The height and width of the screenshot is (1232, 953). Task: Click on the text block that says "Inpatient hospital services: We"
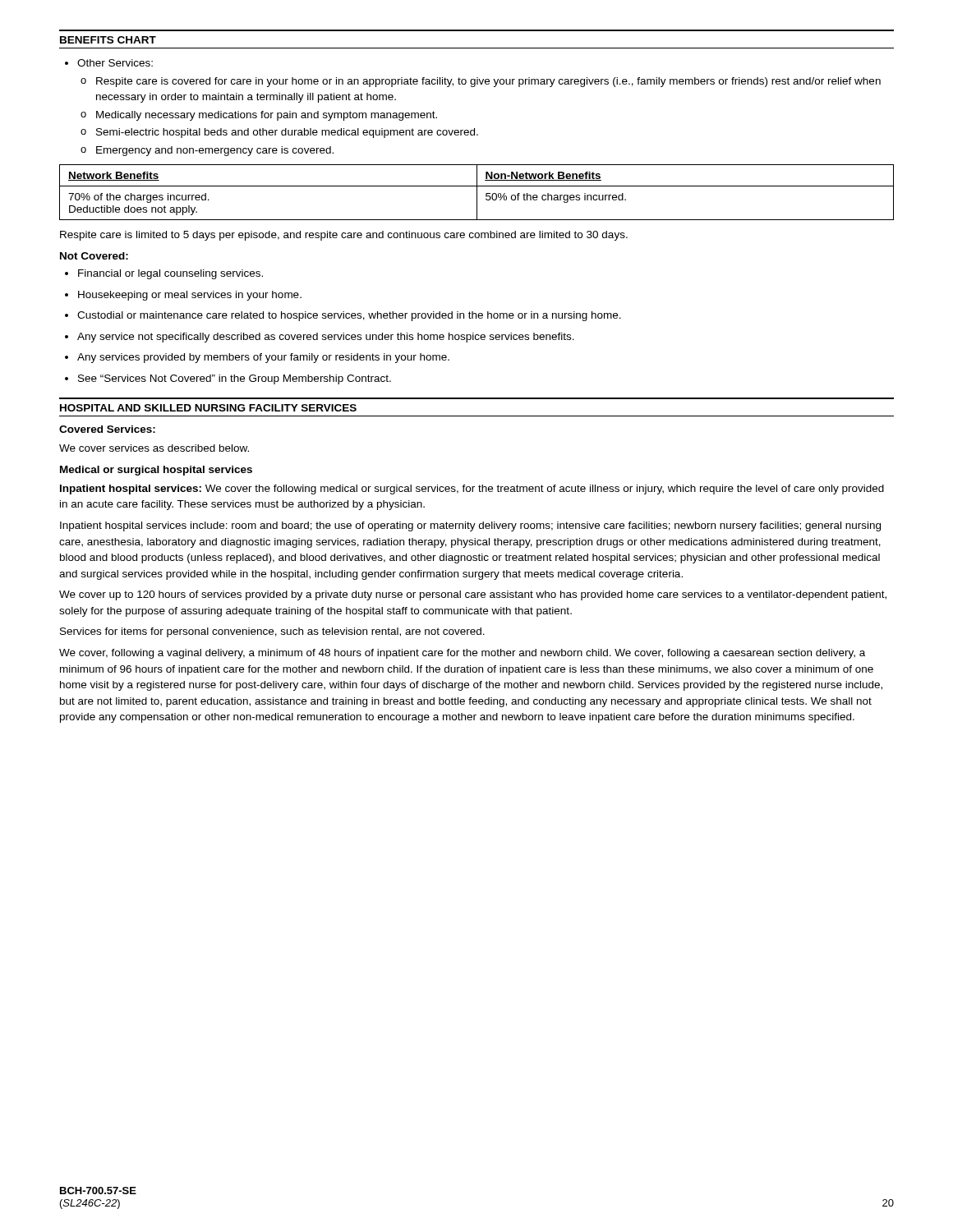pyautogui.click(x=472, y=496)
